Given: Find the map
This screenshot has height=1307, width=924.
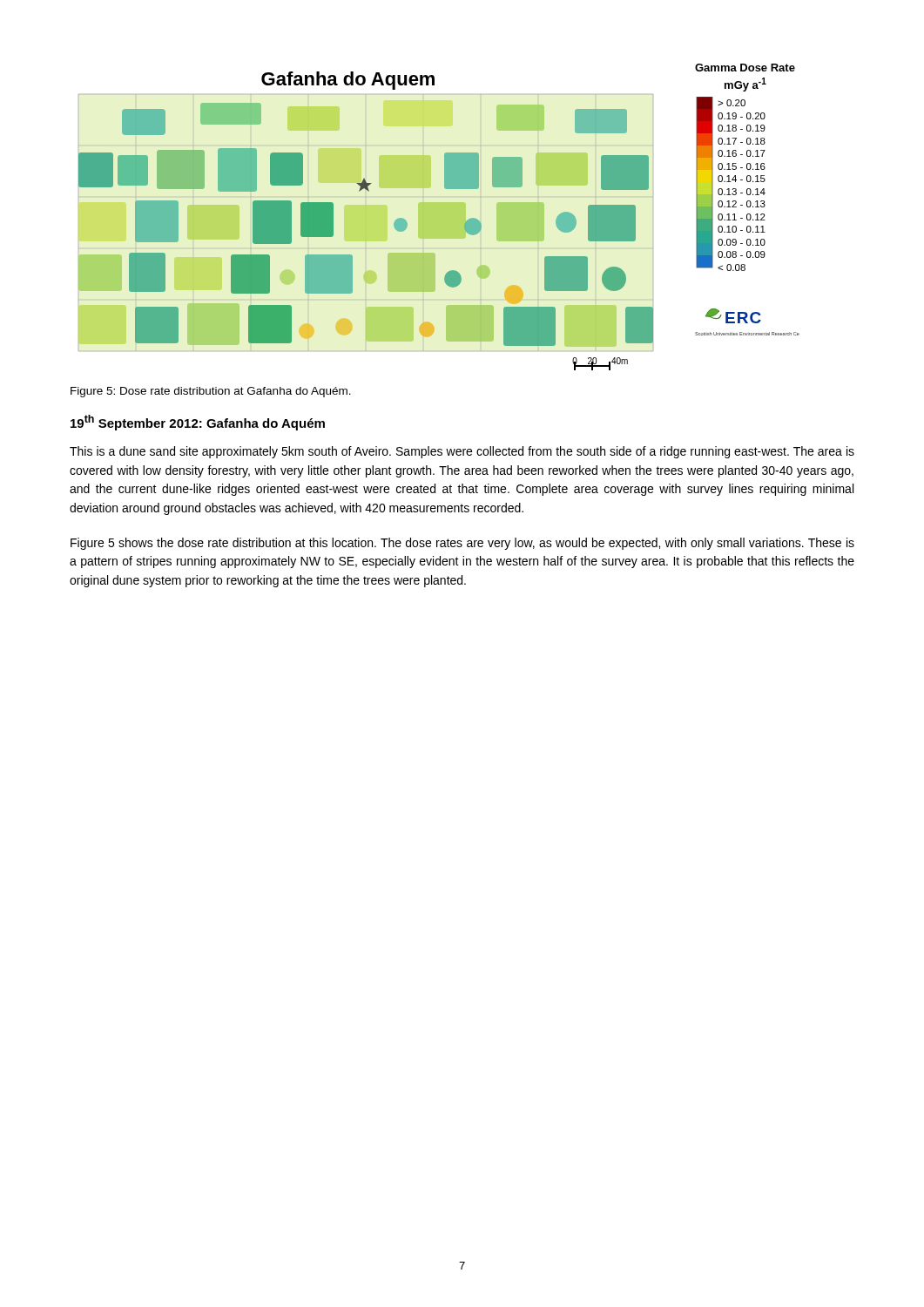Looking at the screenshot, I should pyautogui.click(x=462, y=219).
